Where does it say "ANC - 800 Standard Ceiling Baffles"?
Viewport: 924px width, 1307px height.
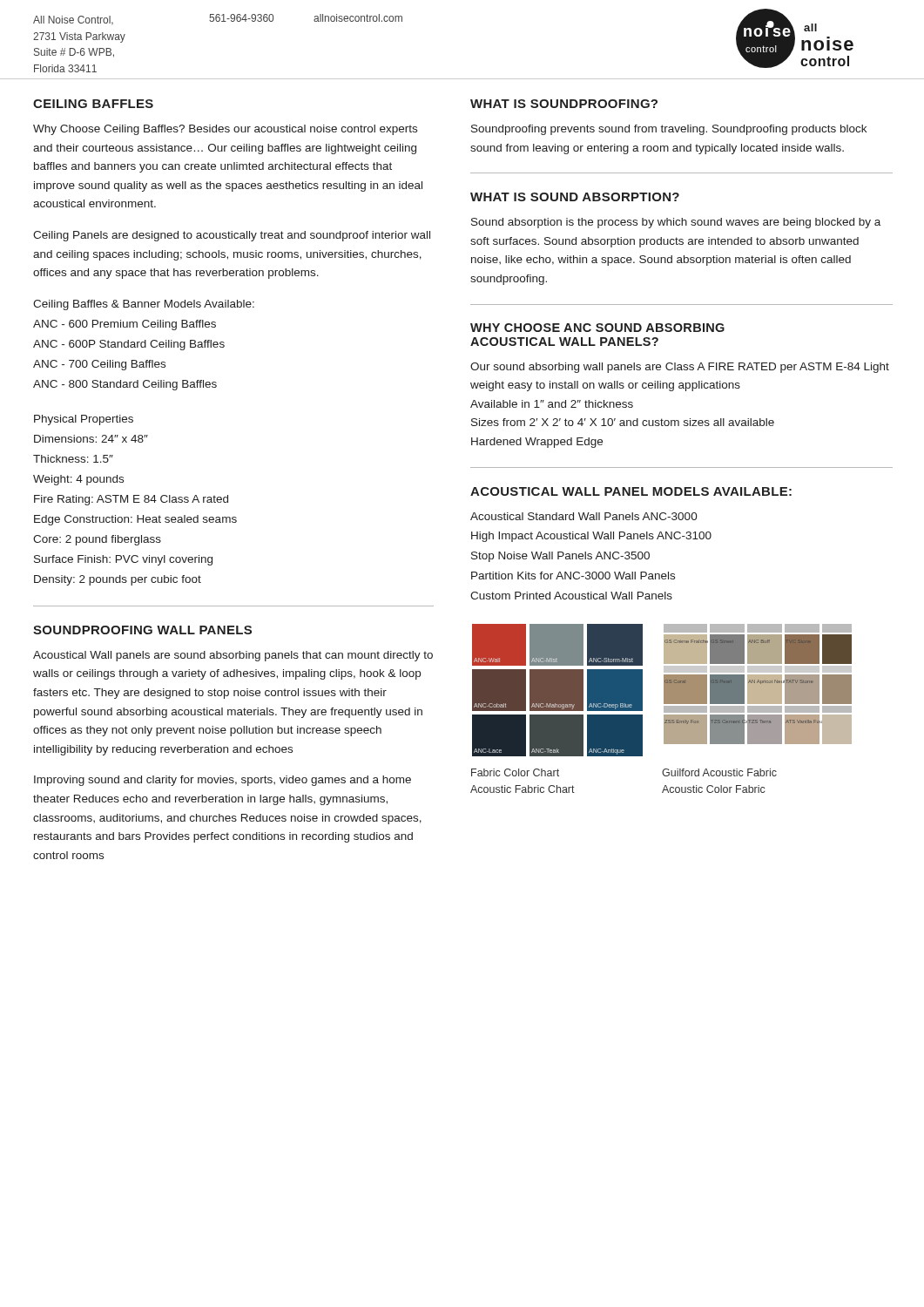point(125,383)
